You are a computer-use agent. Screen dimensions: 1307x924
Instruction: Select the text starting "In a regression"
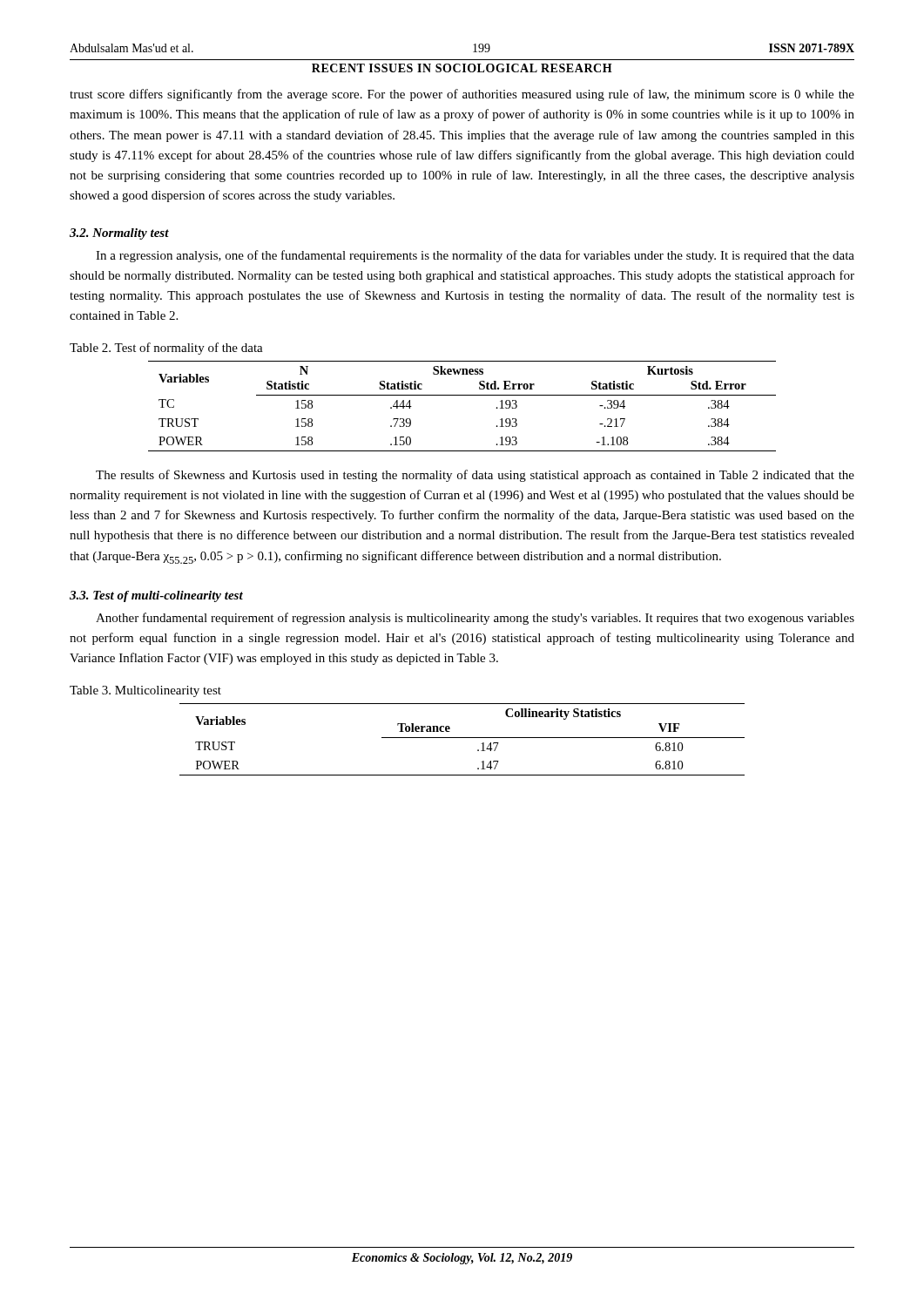point(462,285)
